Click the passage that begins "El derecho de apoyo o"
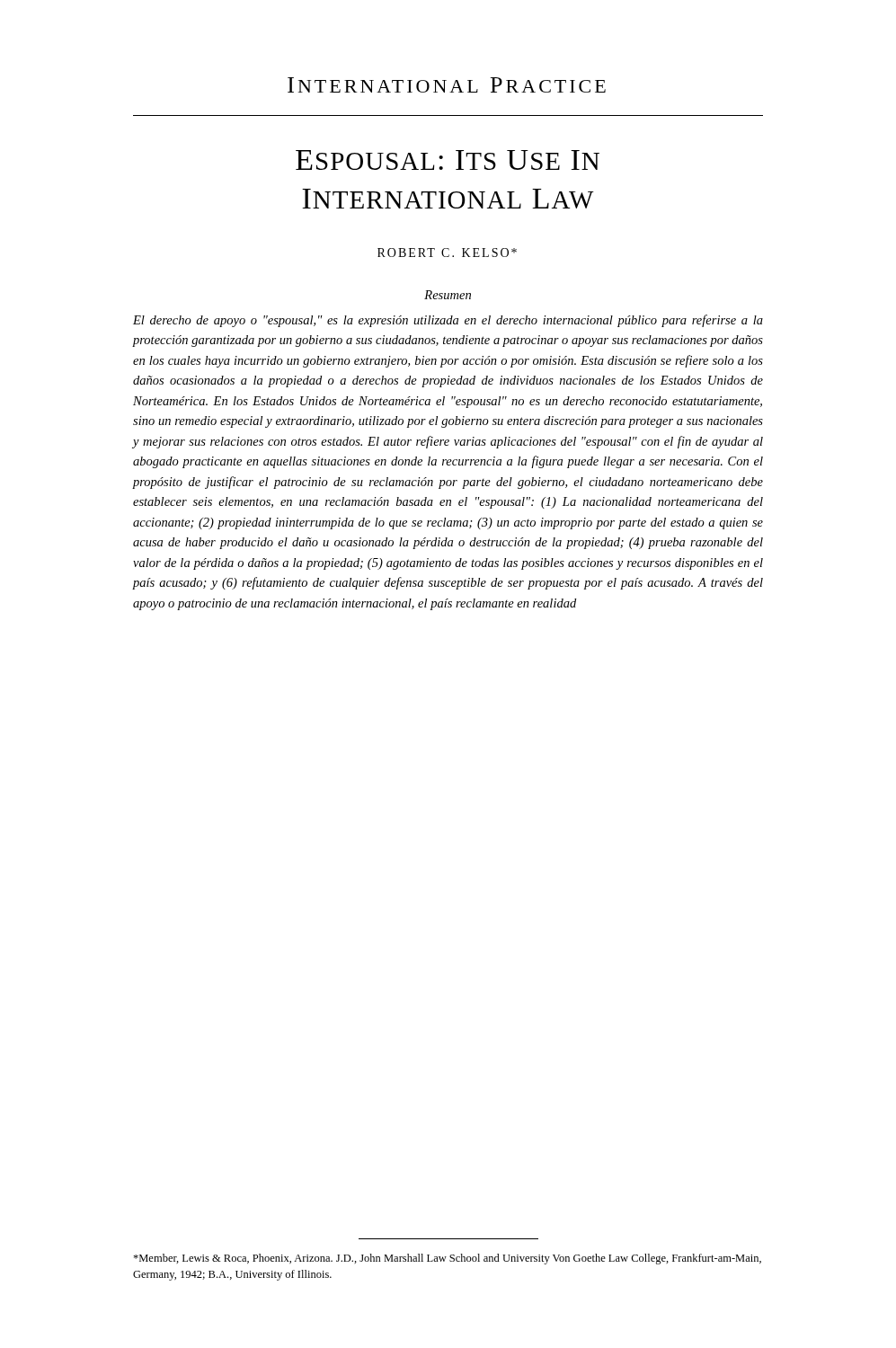Screen dimensions: 1348x896 click(x=448, y=461)
